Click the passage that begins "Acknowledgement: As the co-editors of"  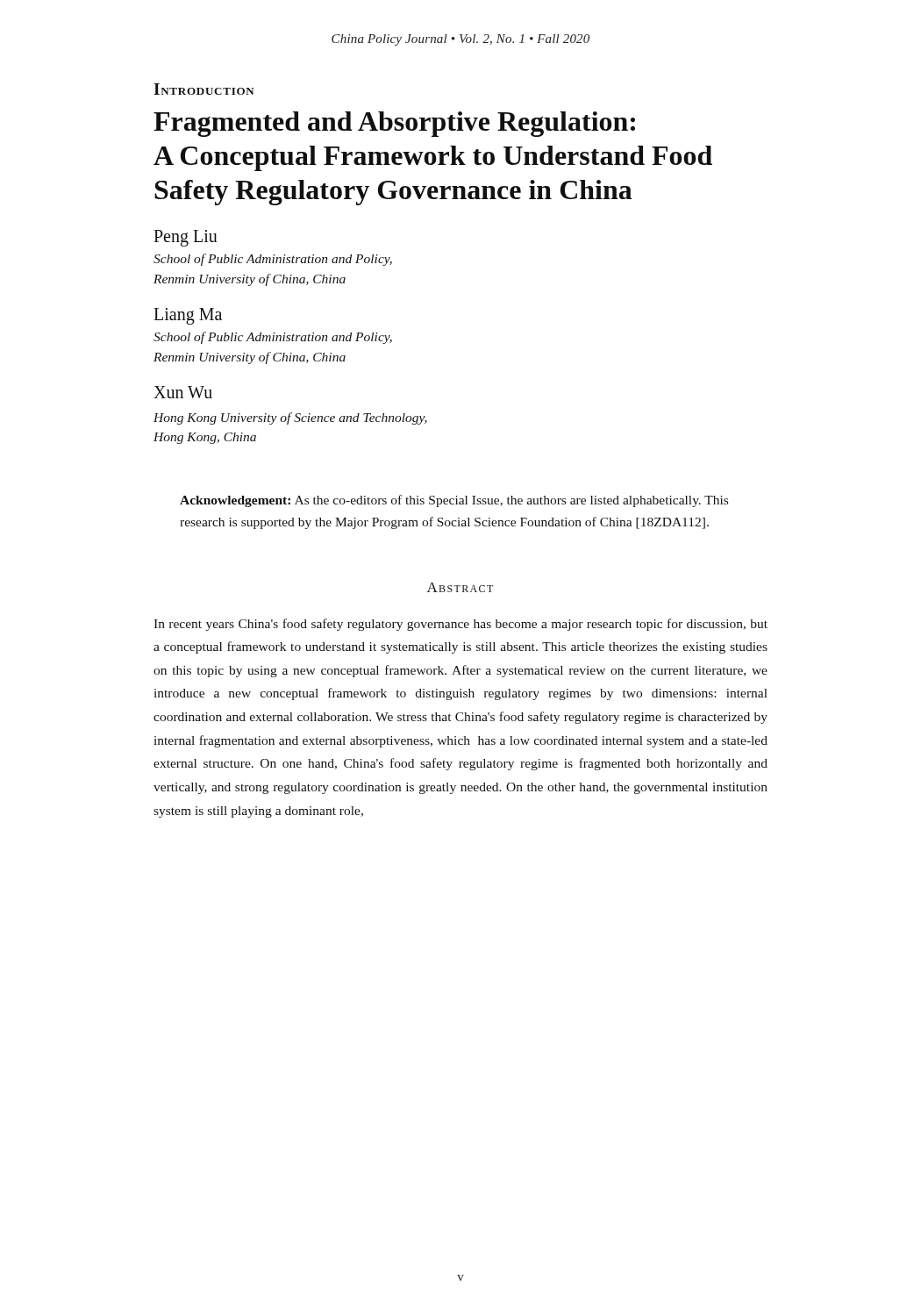pyautogui.click(x=454, y=510)
